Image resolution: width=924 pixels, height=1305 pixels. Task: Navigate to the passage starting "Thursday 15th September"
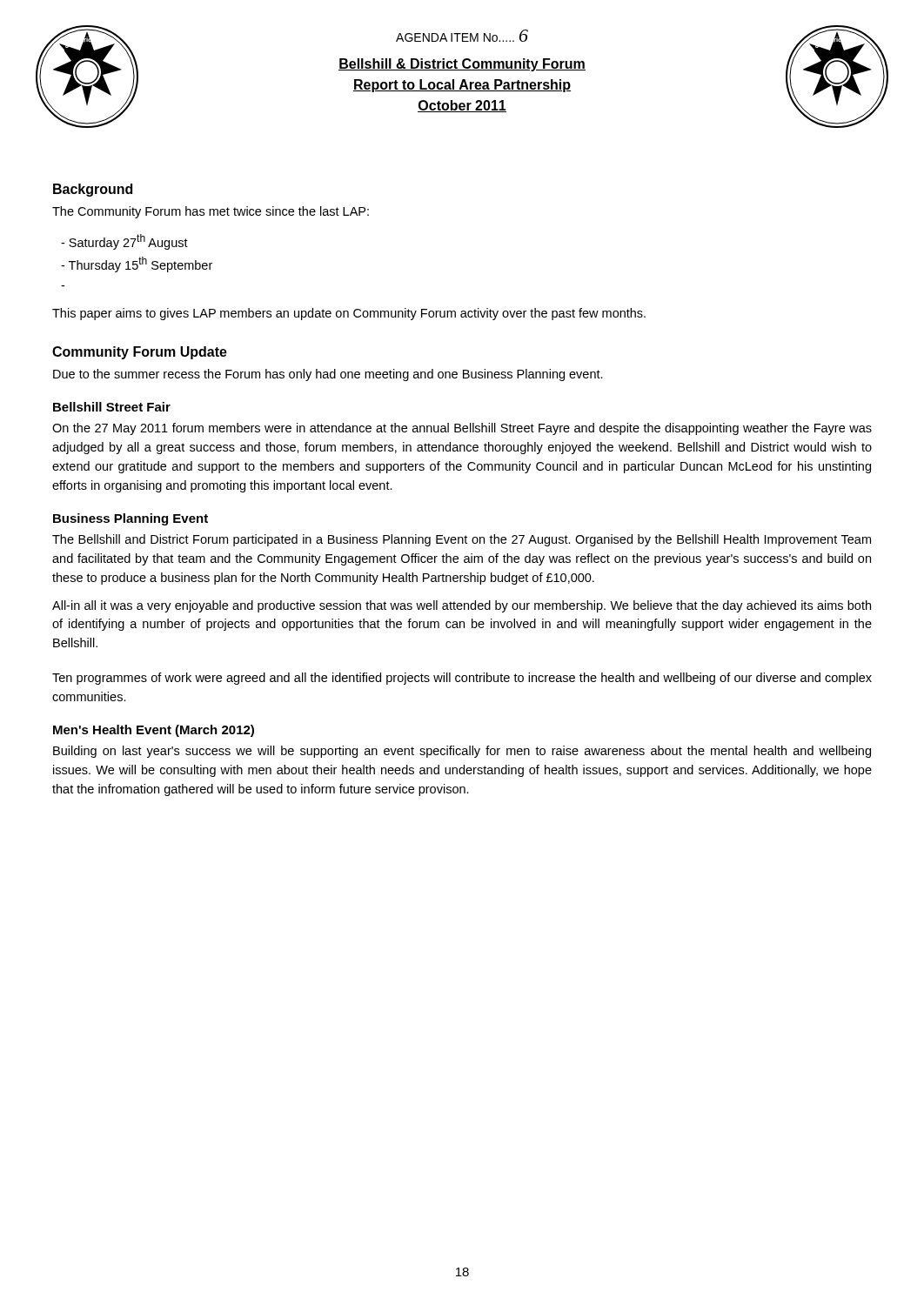pos(137,263)
